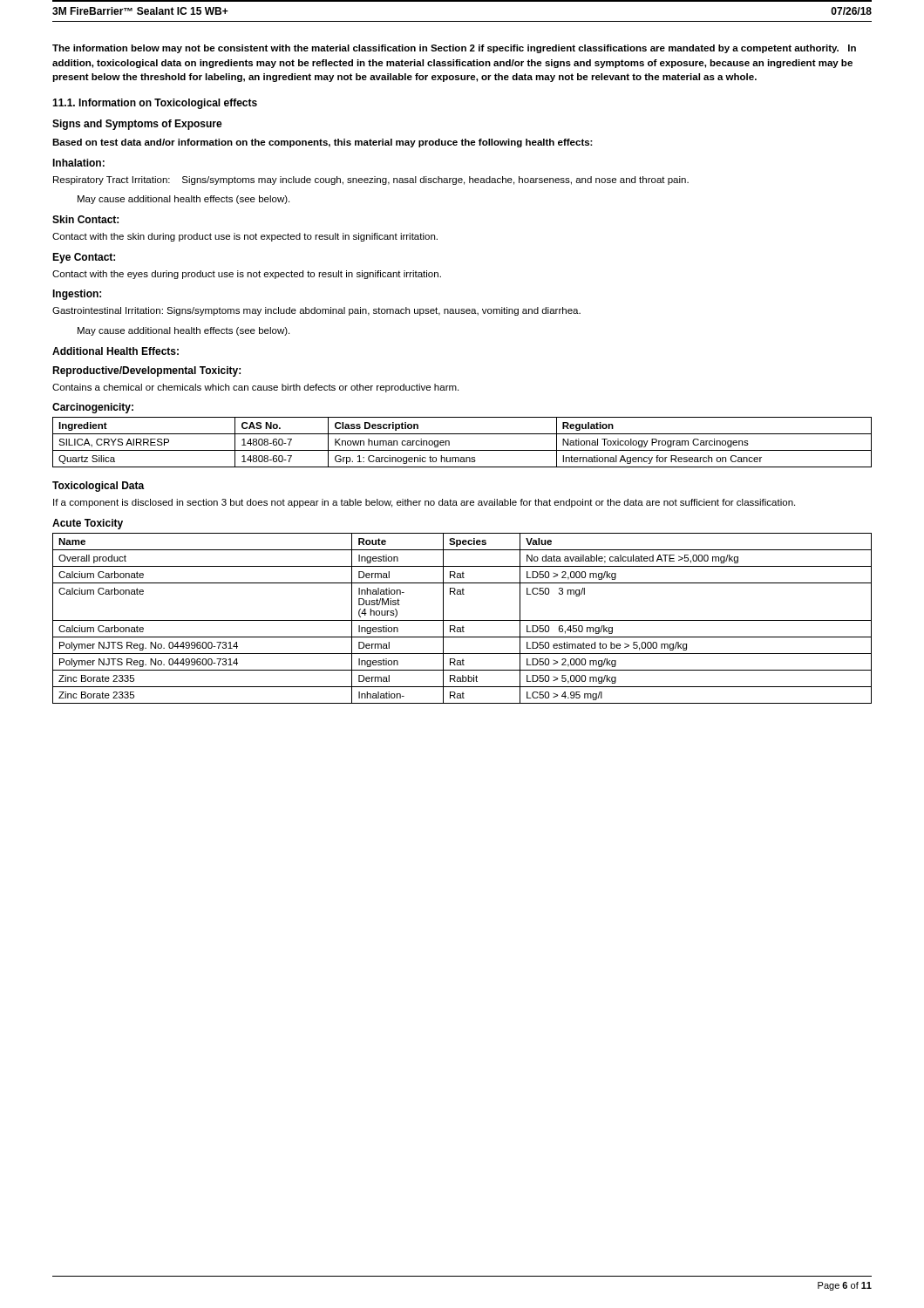Viewport: 924px width, 1308px height.
Task: Navigate to the text starting "Acute Toxicity"
Action: pos(88,523)
